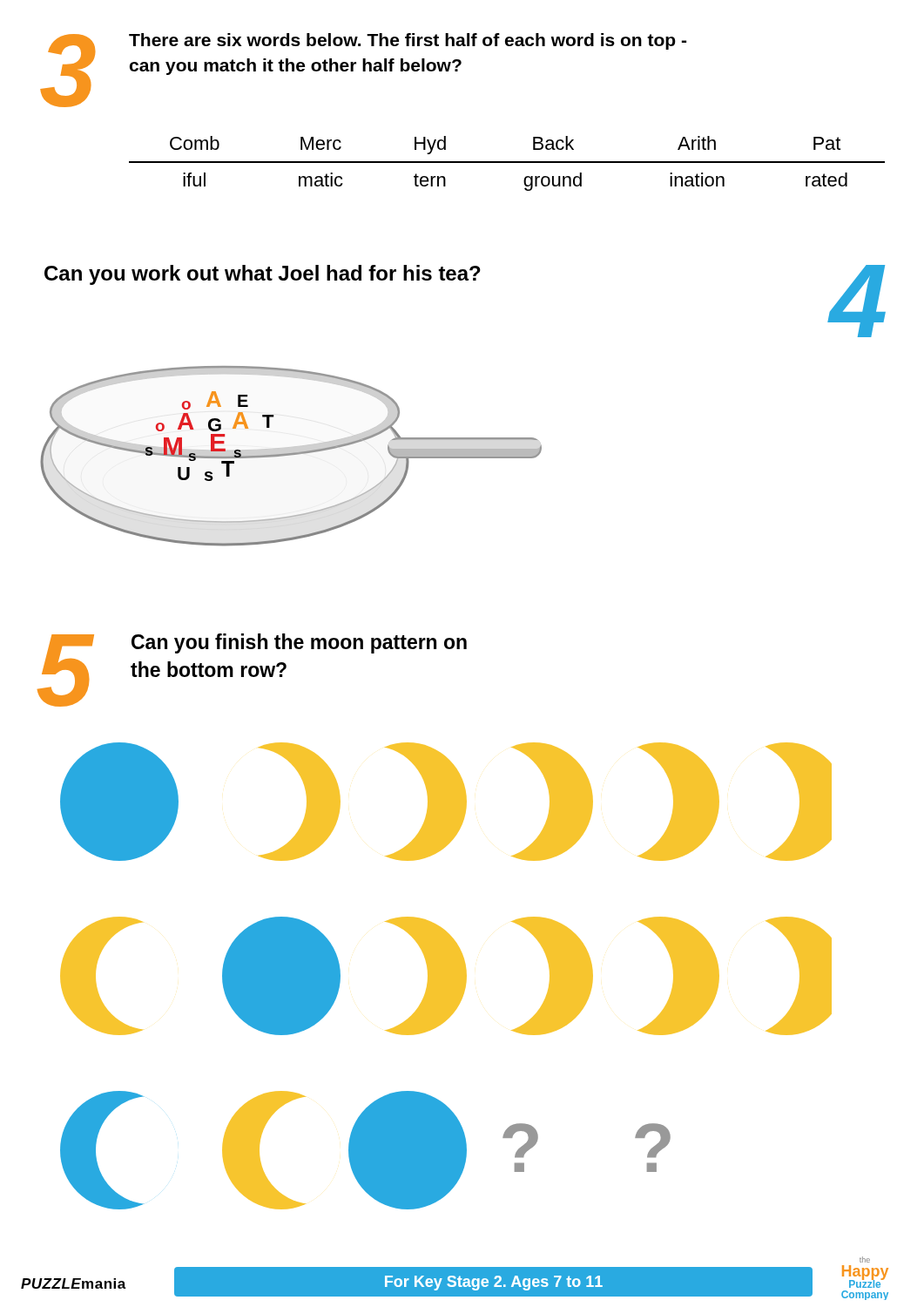
Task: Find the element starting "Can you work"
Action: tap(262, 273)
